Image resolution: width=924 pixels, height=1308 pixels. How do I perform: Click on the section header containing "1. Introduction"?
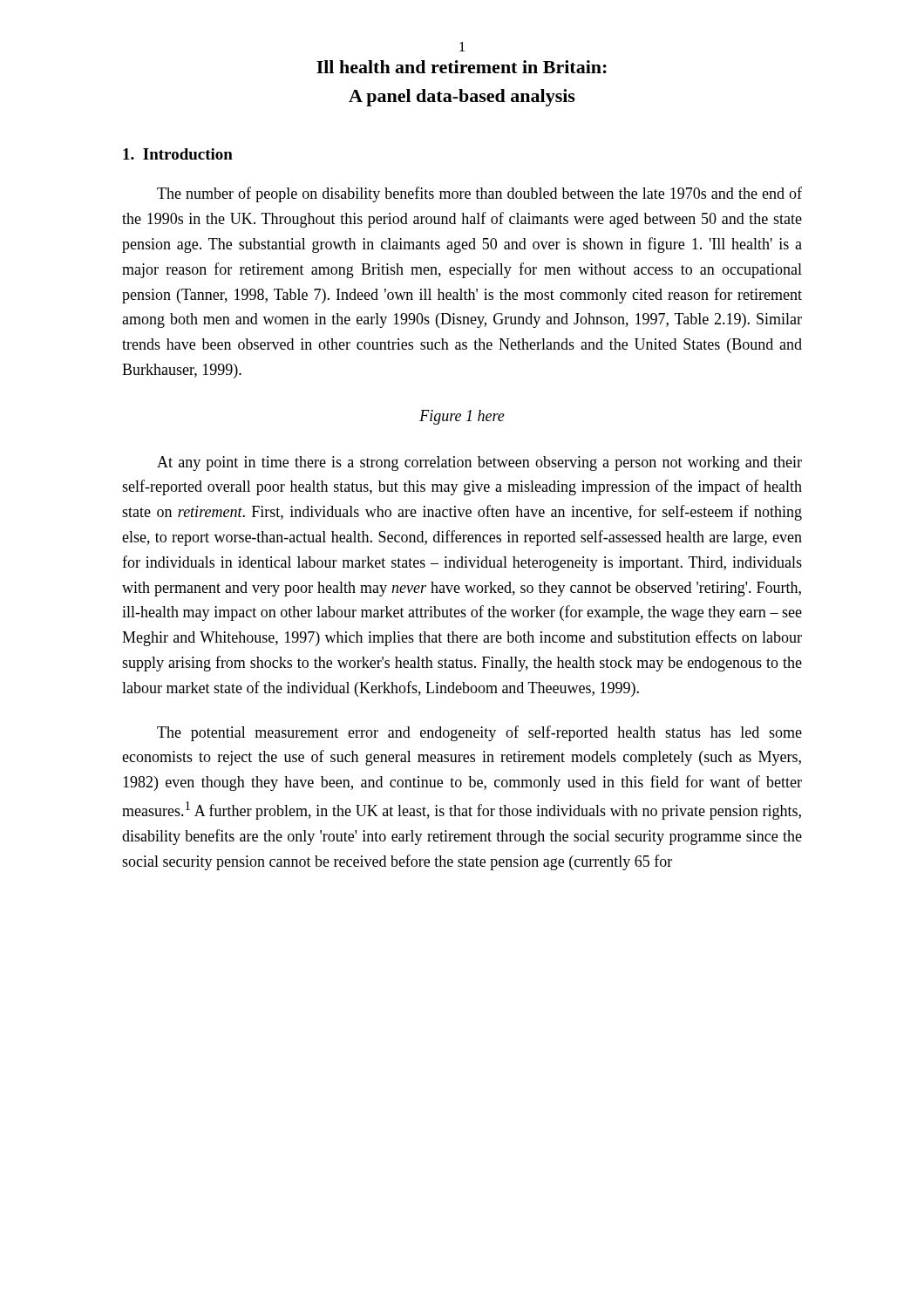(x=178, y=154)
